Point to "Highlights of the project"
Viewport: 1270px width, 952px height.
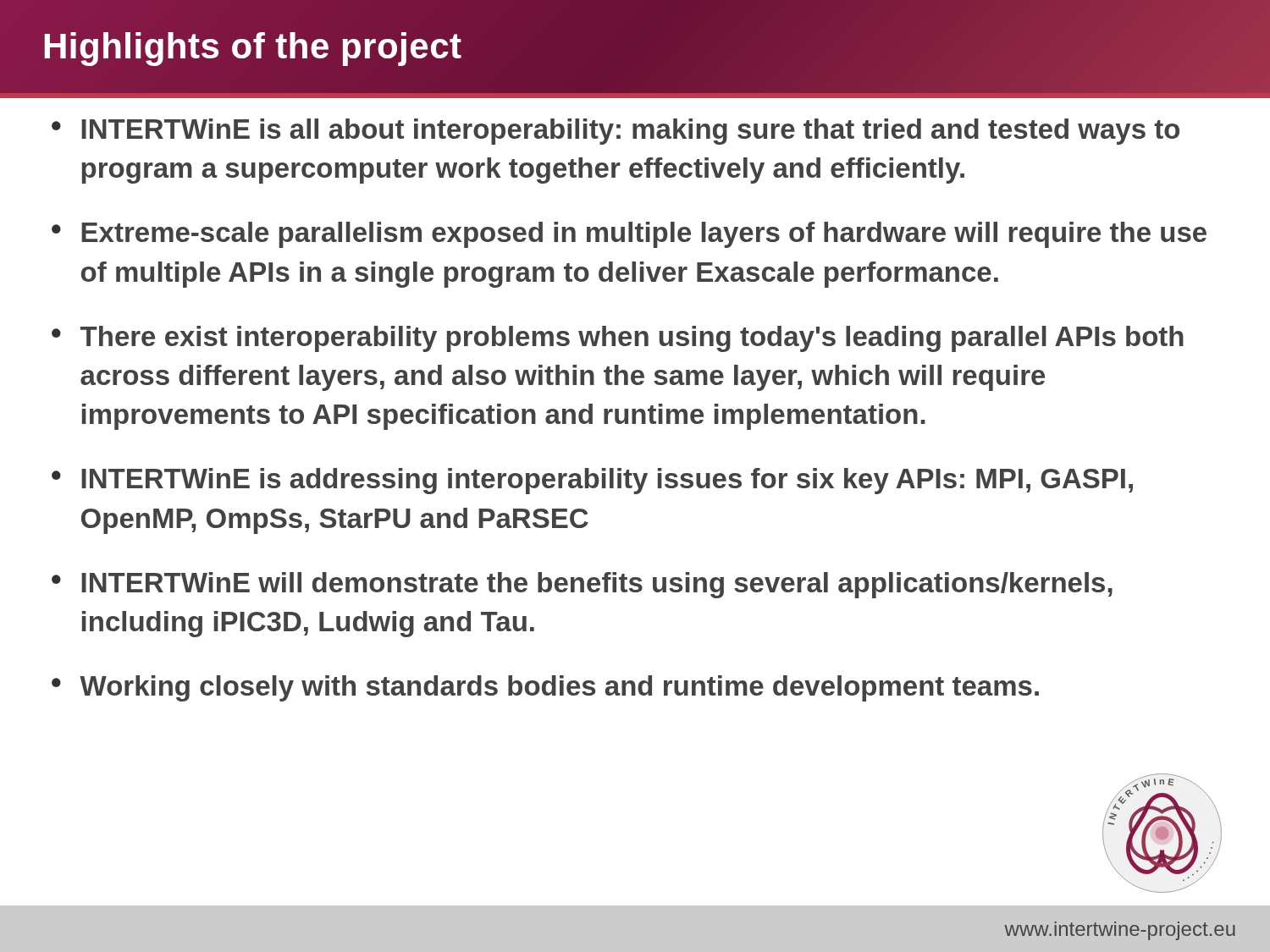pos(252,47)
